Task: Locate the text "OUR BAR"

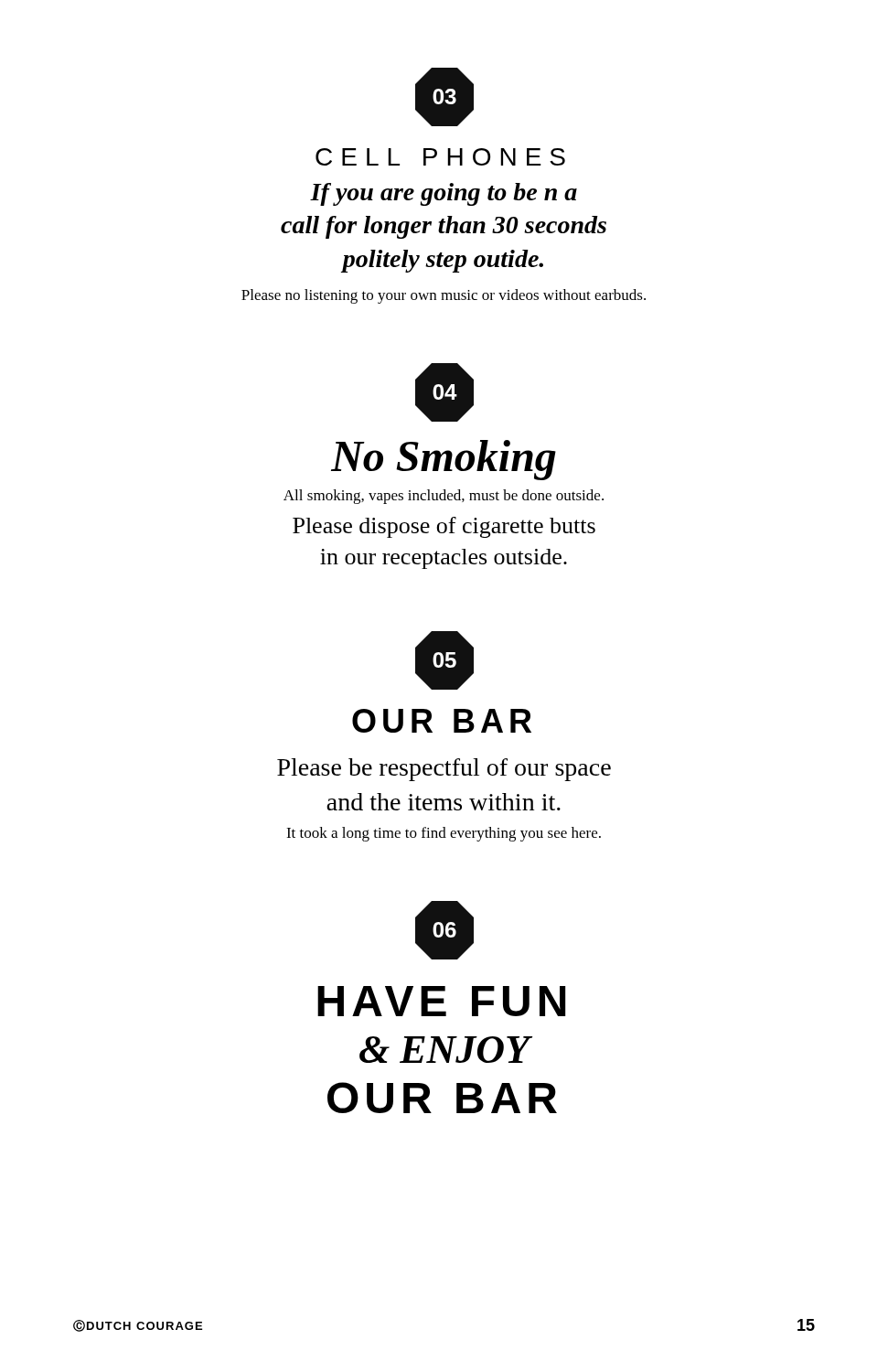Action: 444,721
